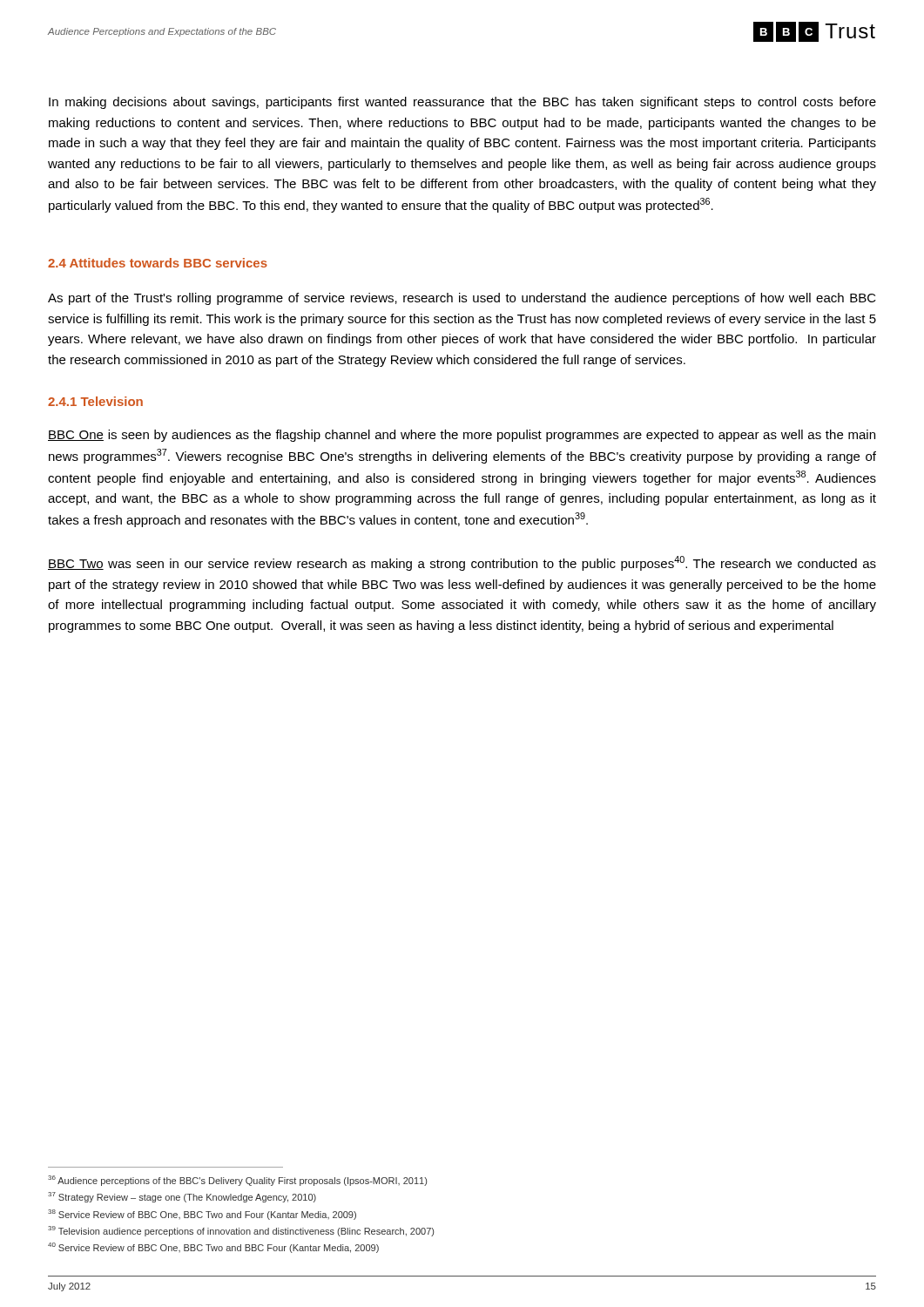This screenshot has width=924, height=1307.
Task: Locate the block starting "2.4 Attitudes towards BBC services"
Action: click(158, 263)
